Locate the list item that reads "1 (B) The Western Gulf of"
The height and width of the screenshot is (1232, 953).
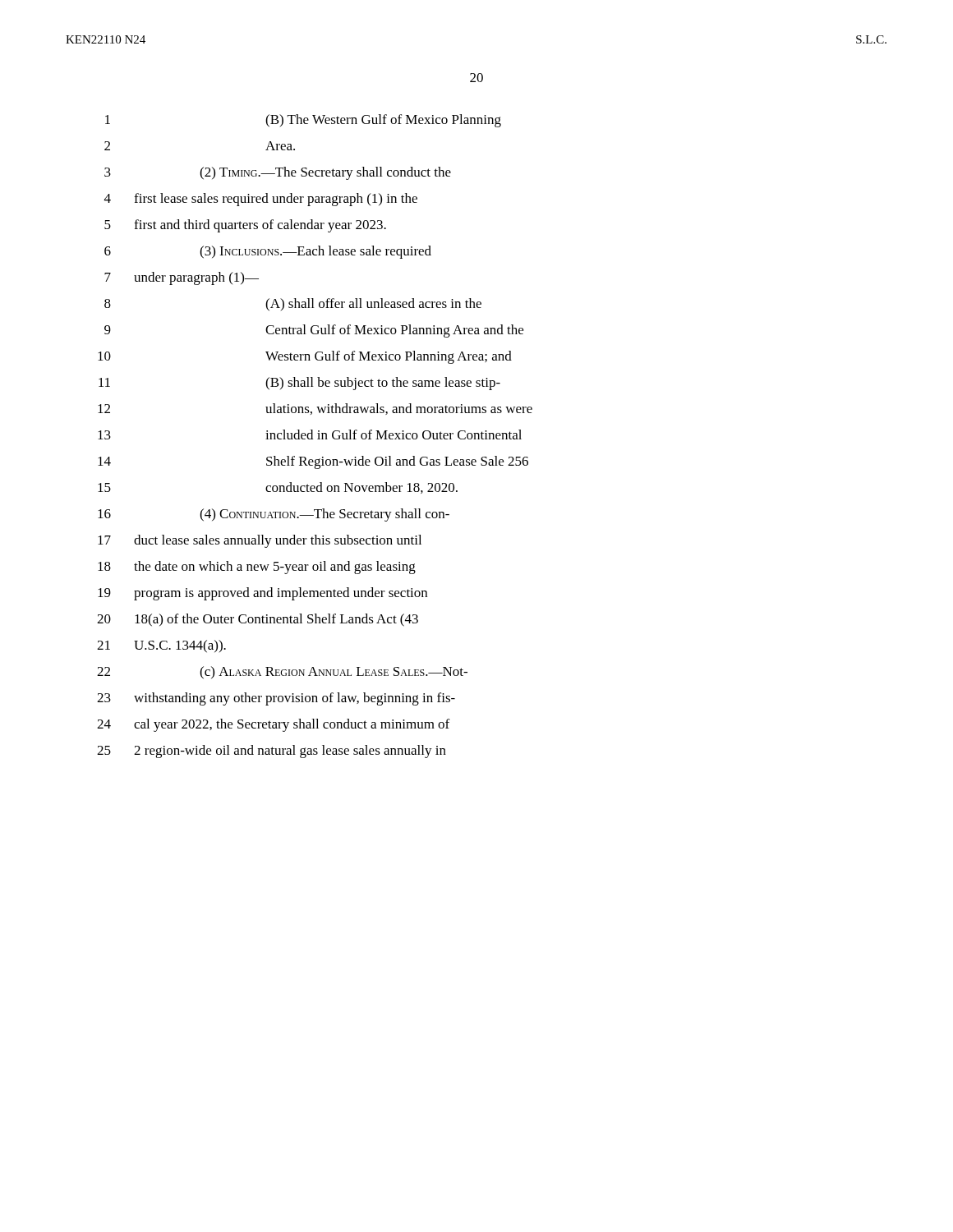pos(476,120)
